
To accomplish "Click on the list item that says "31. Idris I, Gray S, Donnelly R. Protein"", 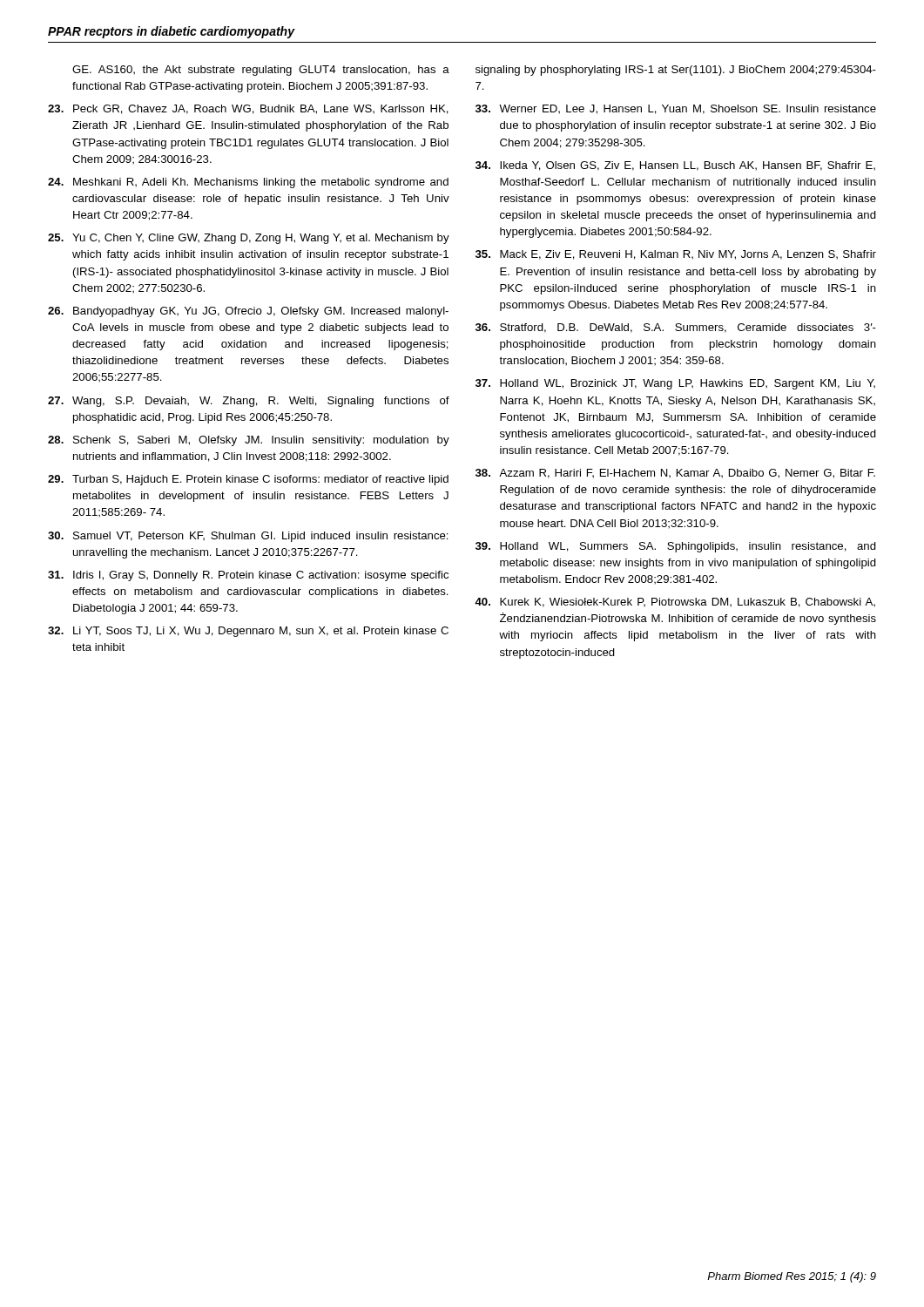I will click(x=248, y=591).
